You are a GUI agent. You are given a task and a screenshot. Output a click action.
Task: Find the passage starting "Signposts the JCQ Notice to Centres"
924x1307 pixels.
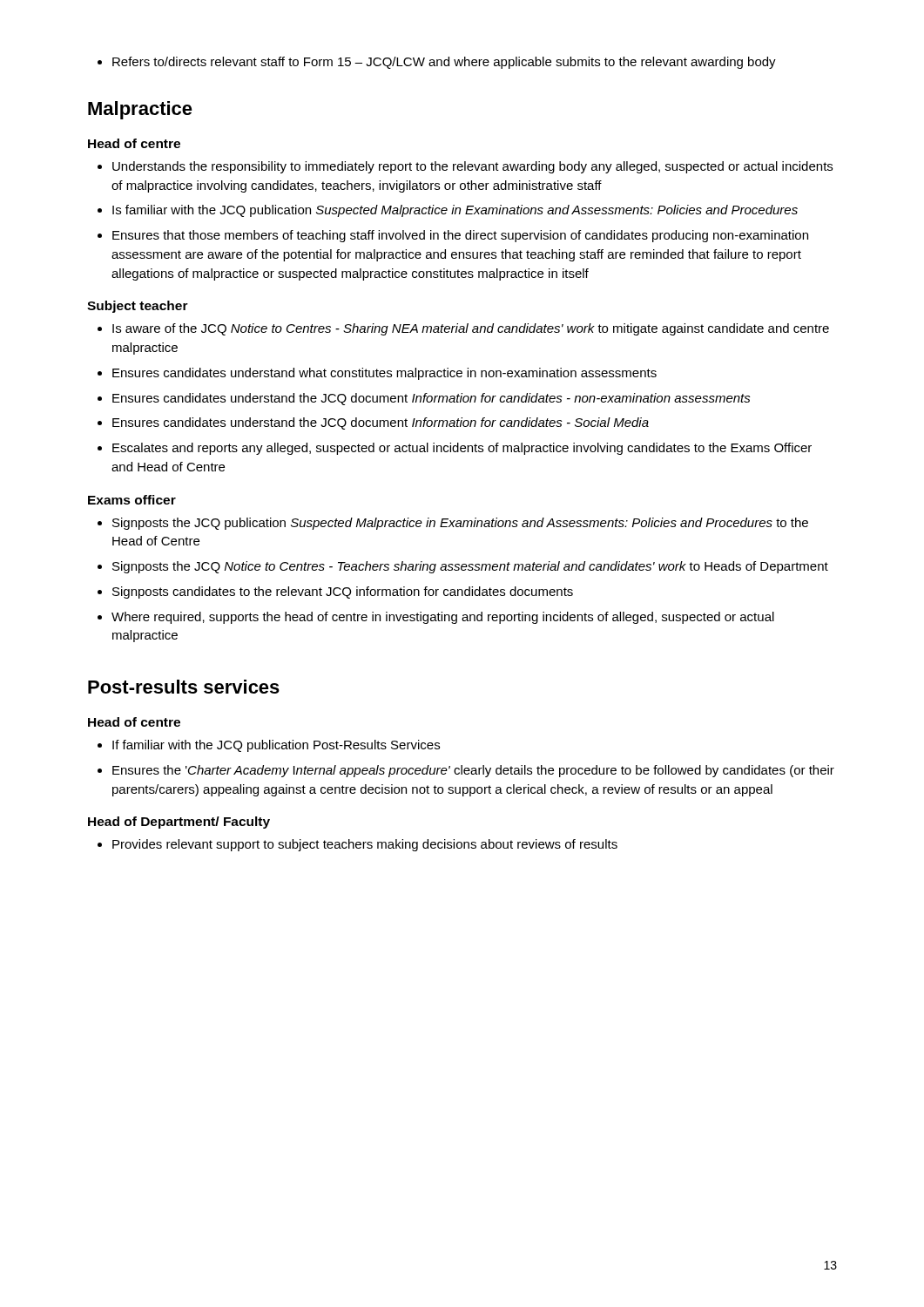[x=462, y=566]
